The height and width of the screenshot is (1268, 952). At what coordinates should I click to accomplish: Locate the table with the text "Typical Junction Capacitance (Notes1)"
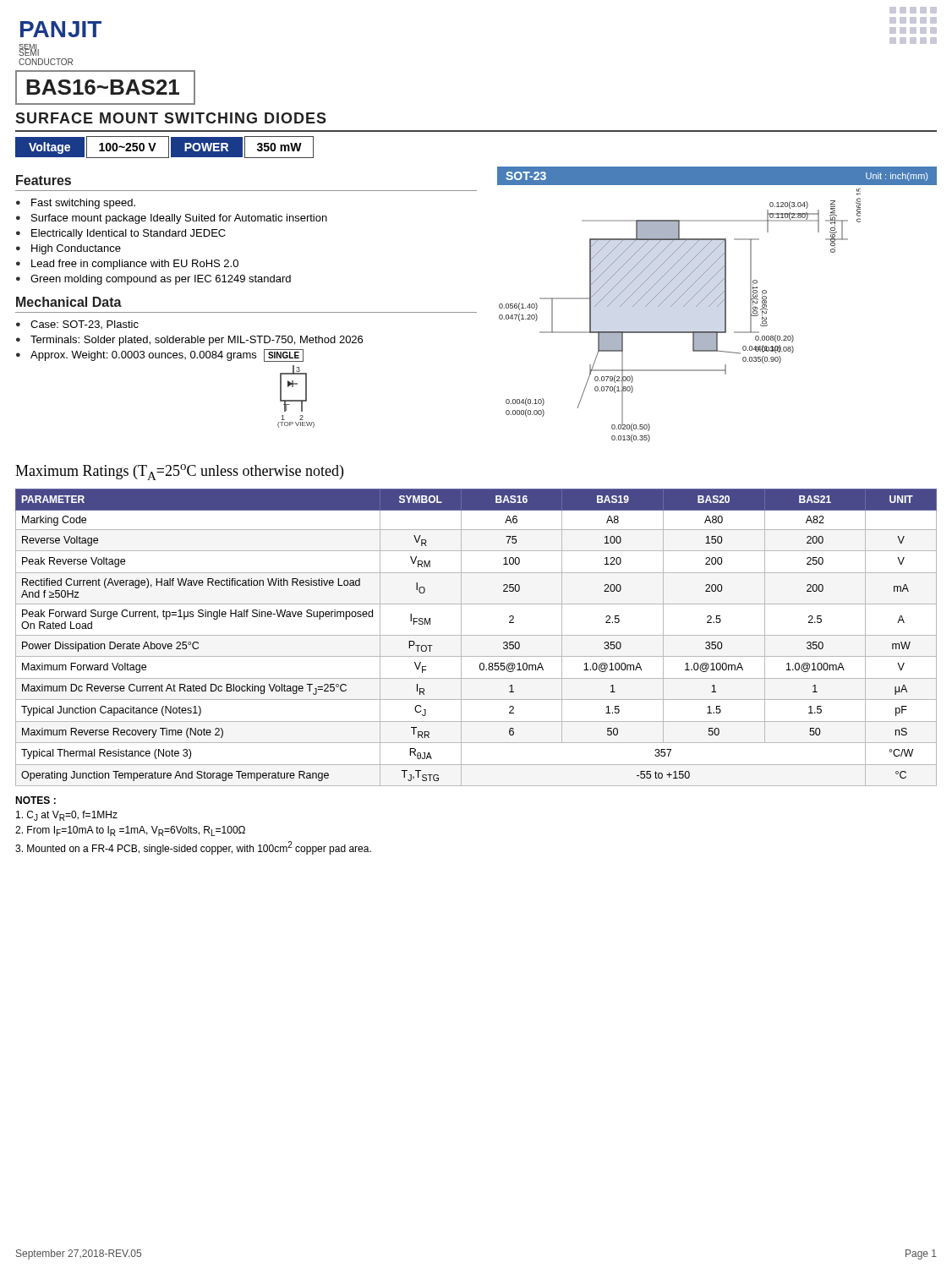(476, 637)
